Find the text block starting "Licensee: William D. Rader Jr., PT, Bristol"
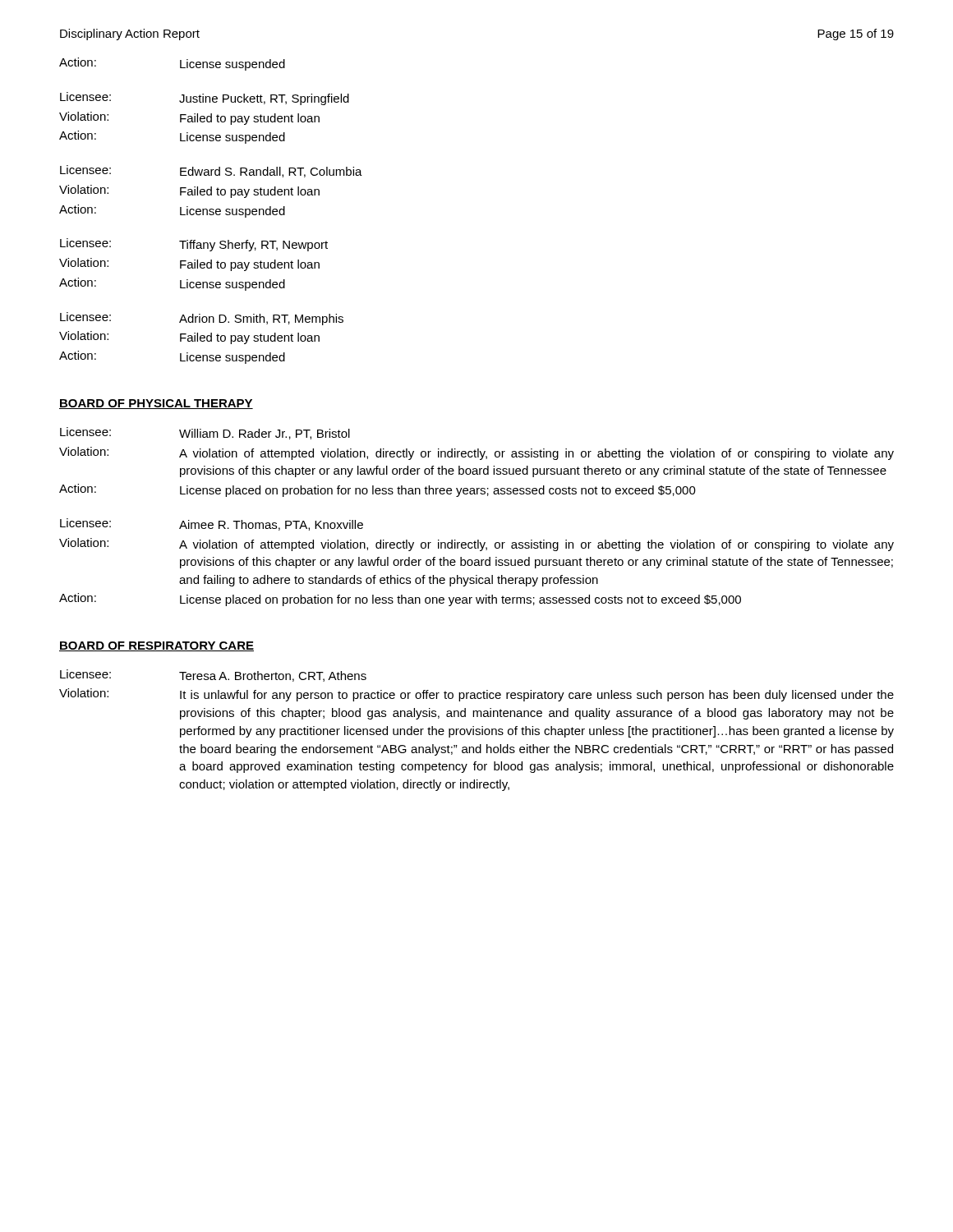 [x=476, y=462]
